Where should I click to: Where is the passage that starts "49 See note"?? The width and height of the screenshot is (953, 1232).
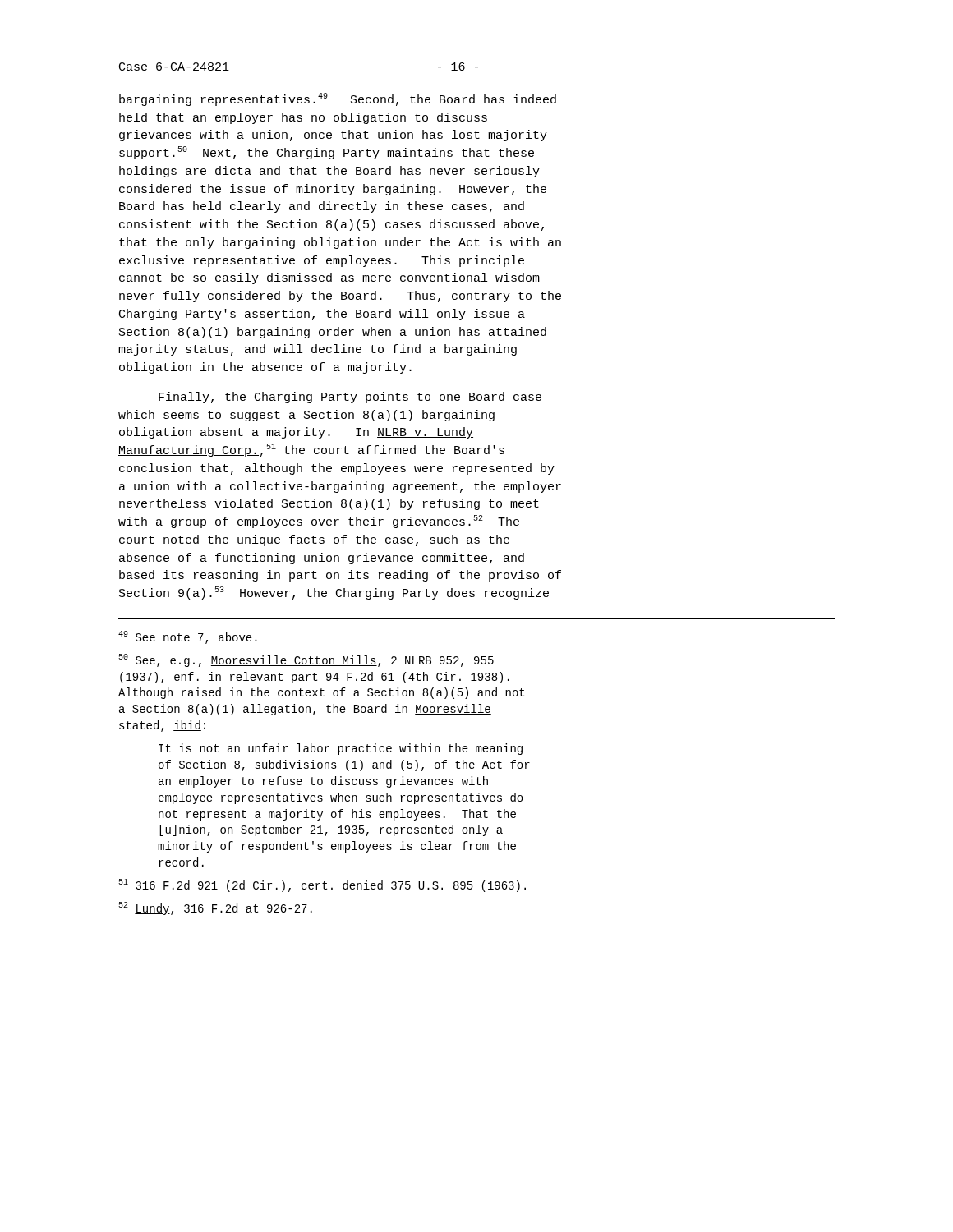point(189,638)
